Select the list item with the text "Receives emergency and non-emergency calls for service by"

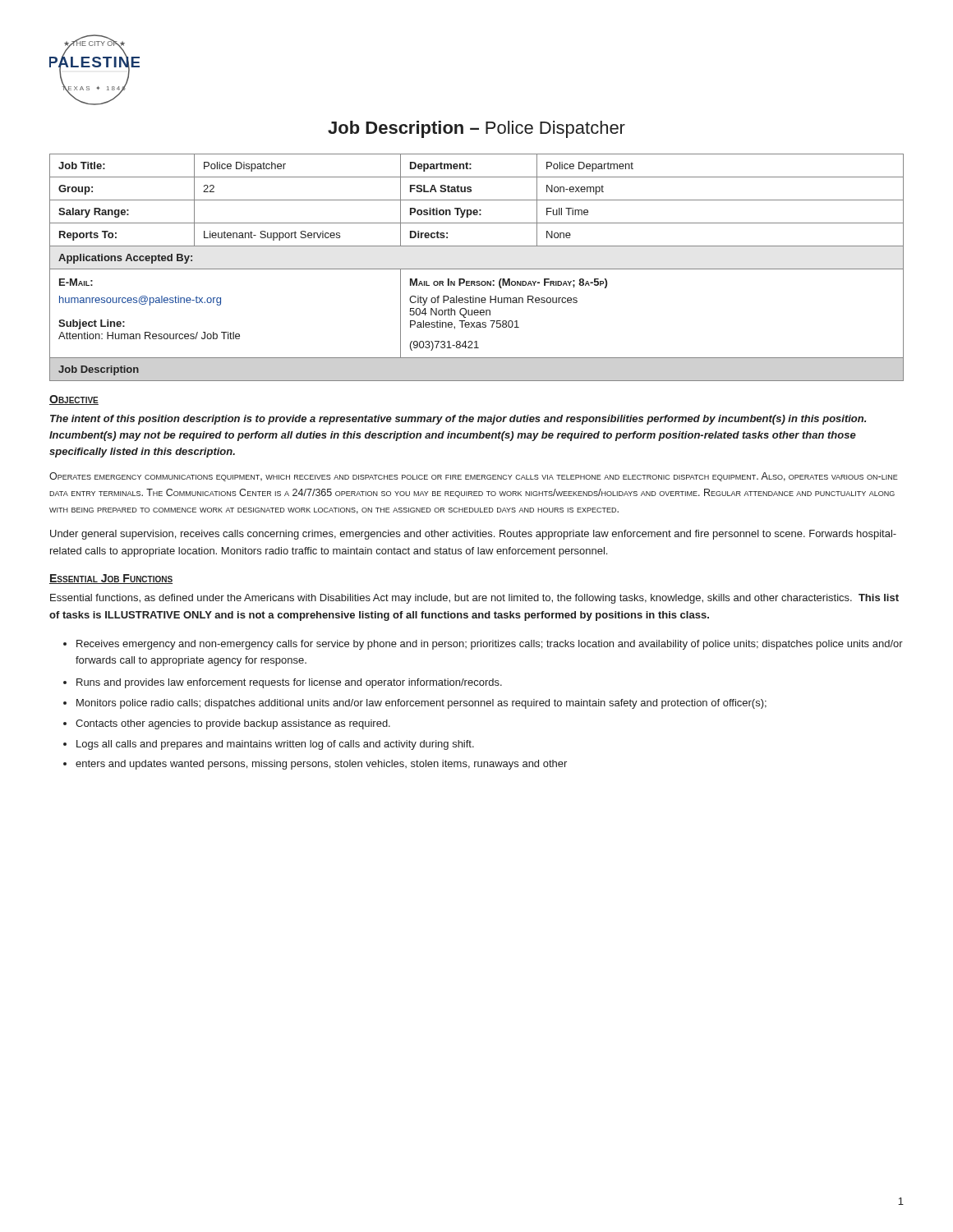tap(476, 652)
